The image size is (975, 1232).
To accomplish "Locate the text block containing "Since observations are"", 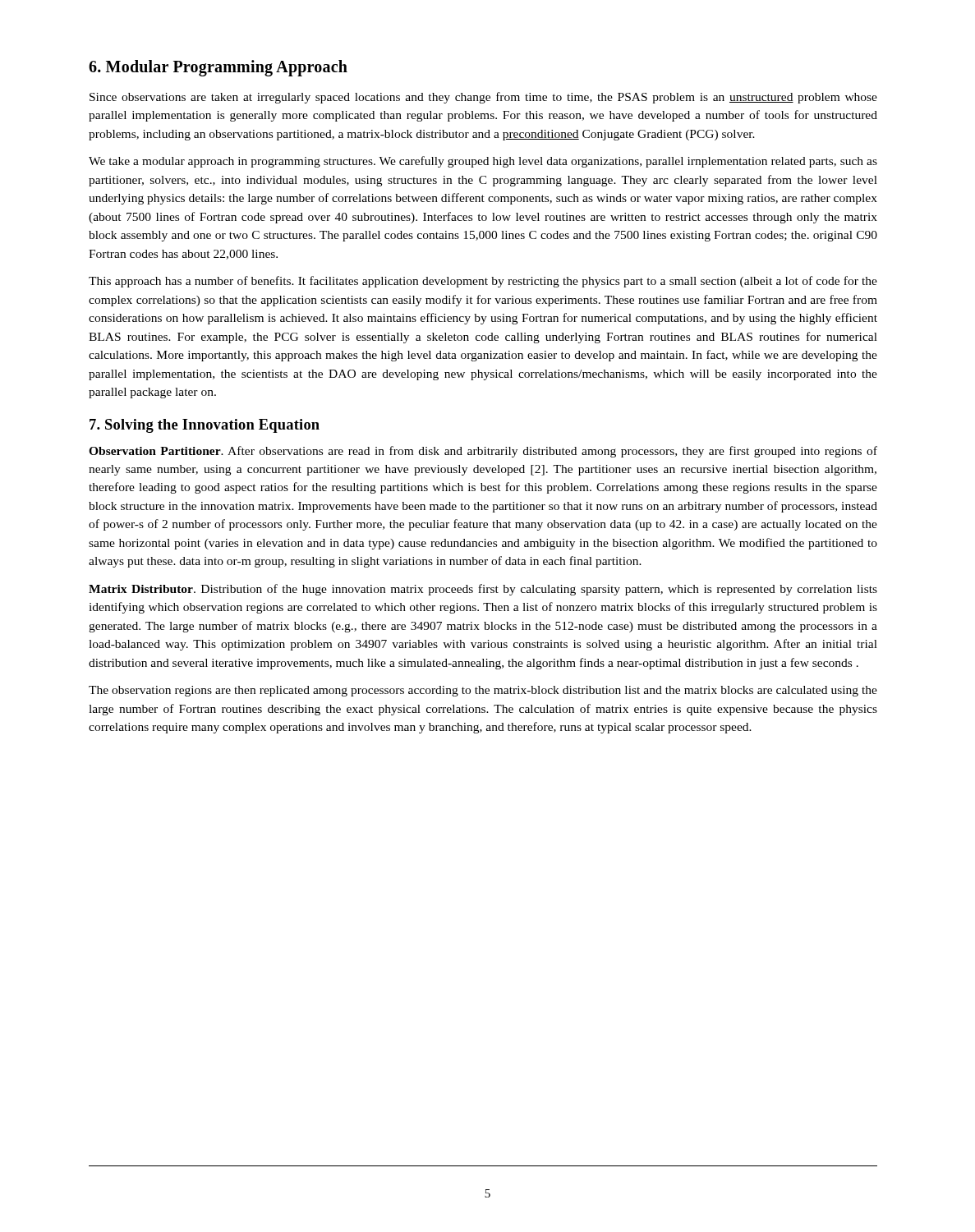I will pos(483,116).
